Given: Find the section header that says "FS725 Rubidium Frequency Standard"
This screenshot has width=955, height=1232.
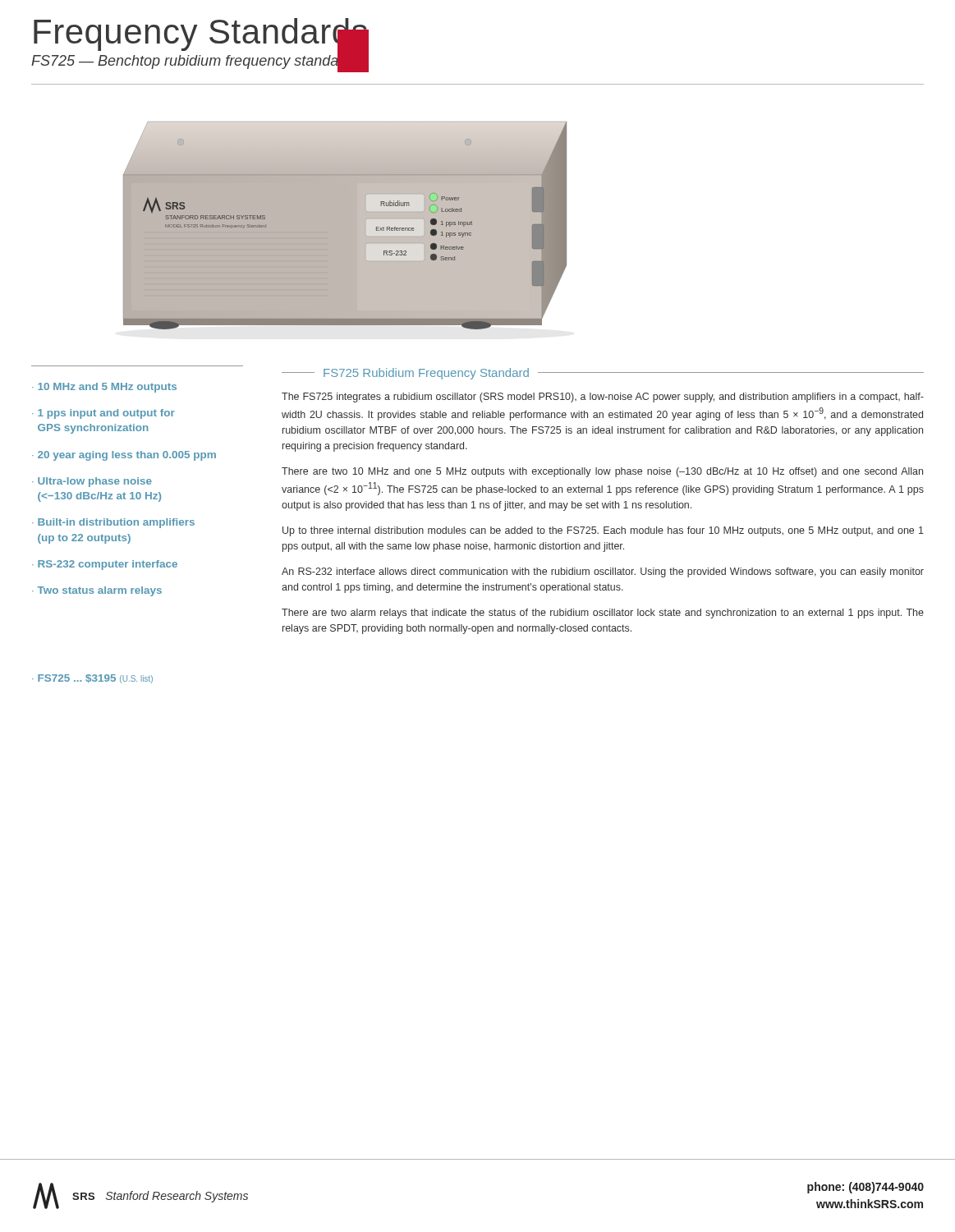Looking at the screenshot, I should tap(603, 372).
